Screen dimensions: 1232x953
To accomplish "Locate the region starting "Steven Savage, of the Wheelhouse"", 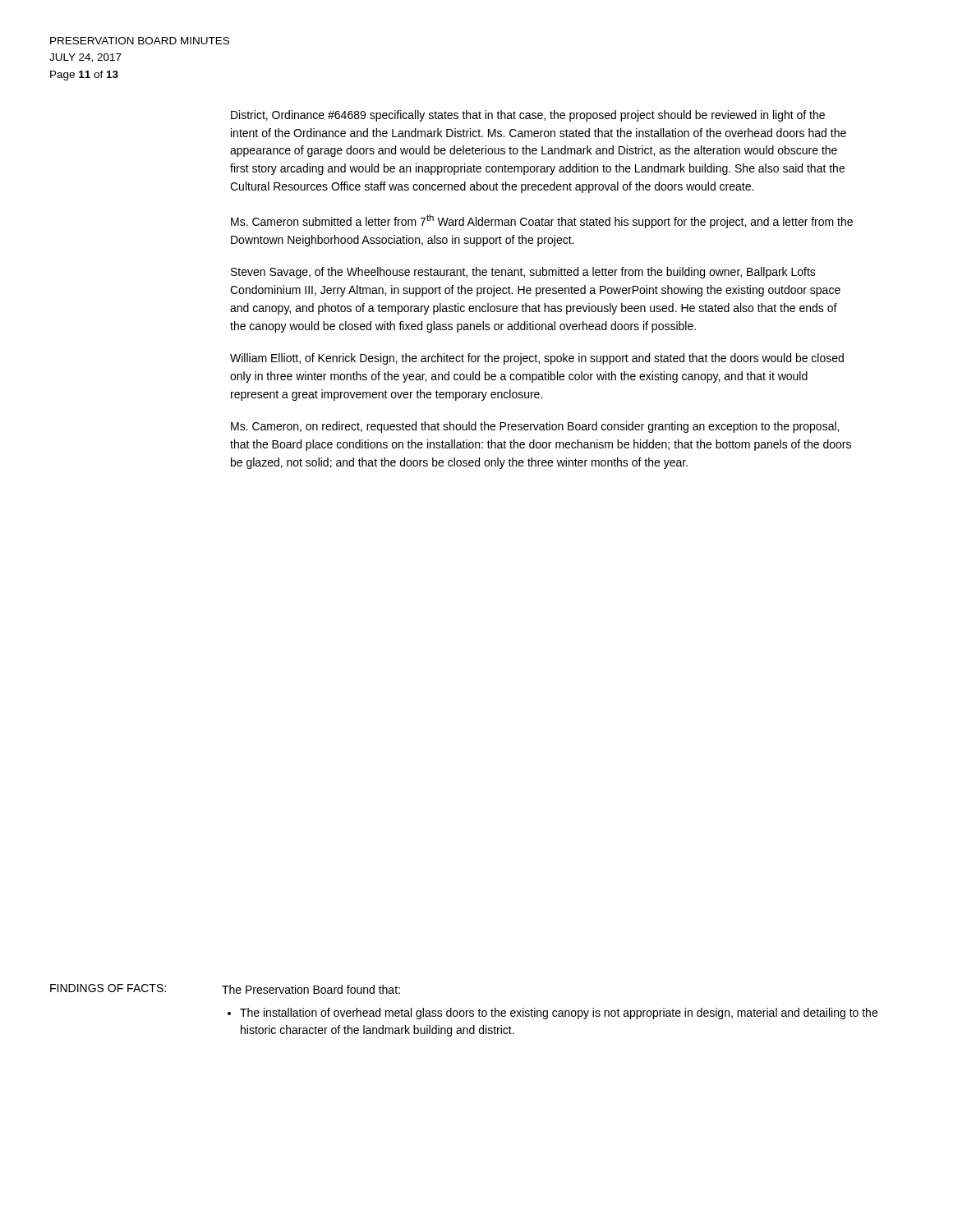I will click(542, 300).
